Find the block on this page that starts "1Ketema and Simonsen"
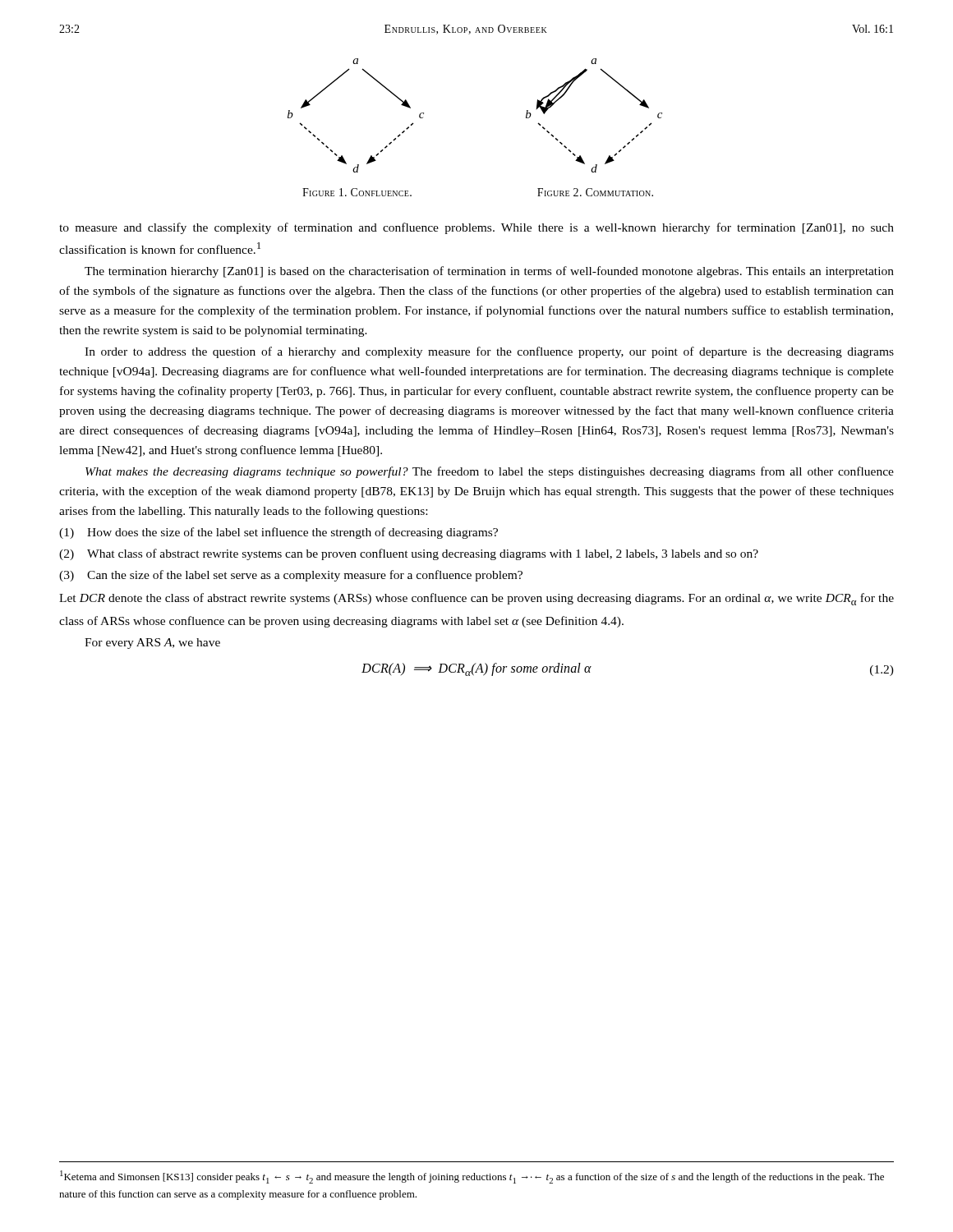This screenshot has height=1232, width=953. click(472, 1184)
